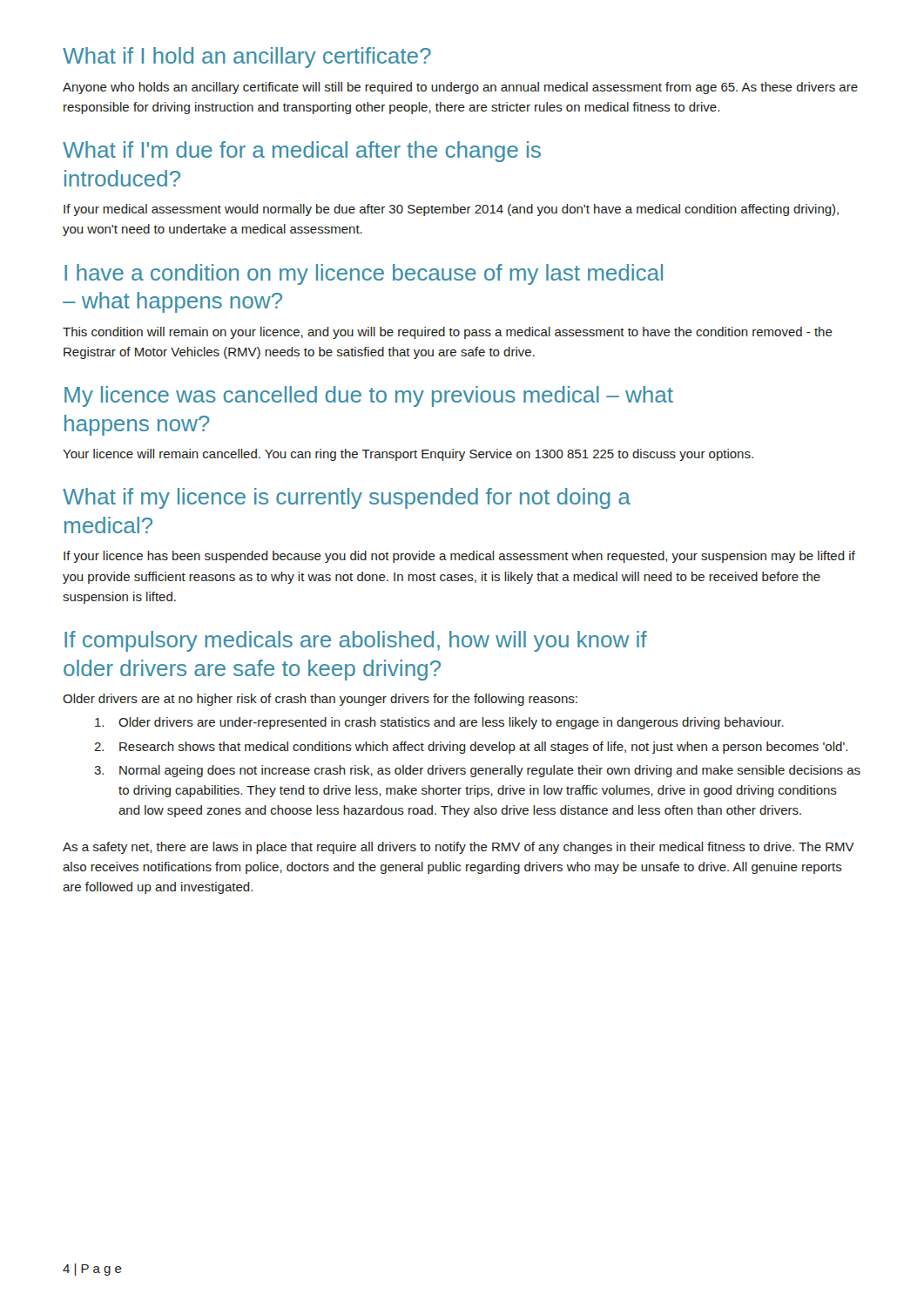Select the section header containing "My licence was cancelled due to my"
924x1307 pixels.
pos(368,409)
